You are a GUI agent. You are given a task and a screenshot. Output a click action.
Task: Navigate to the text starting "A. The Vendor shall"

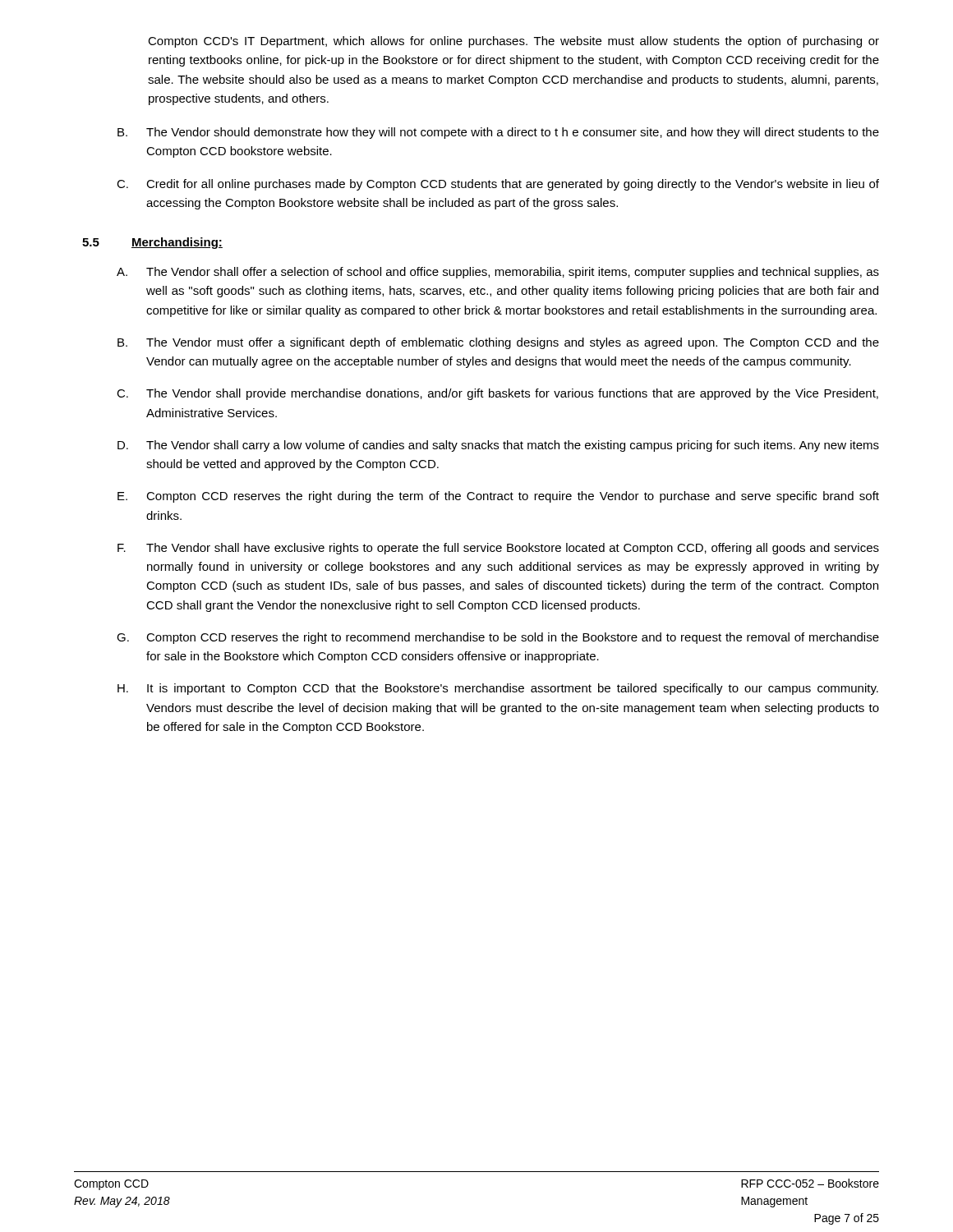pos(498,291)
